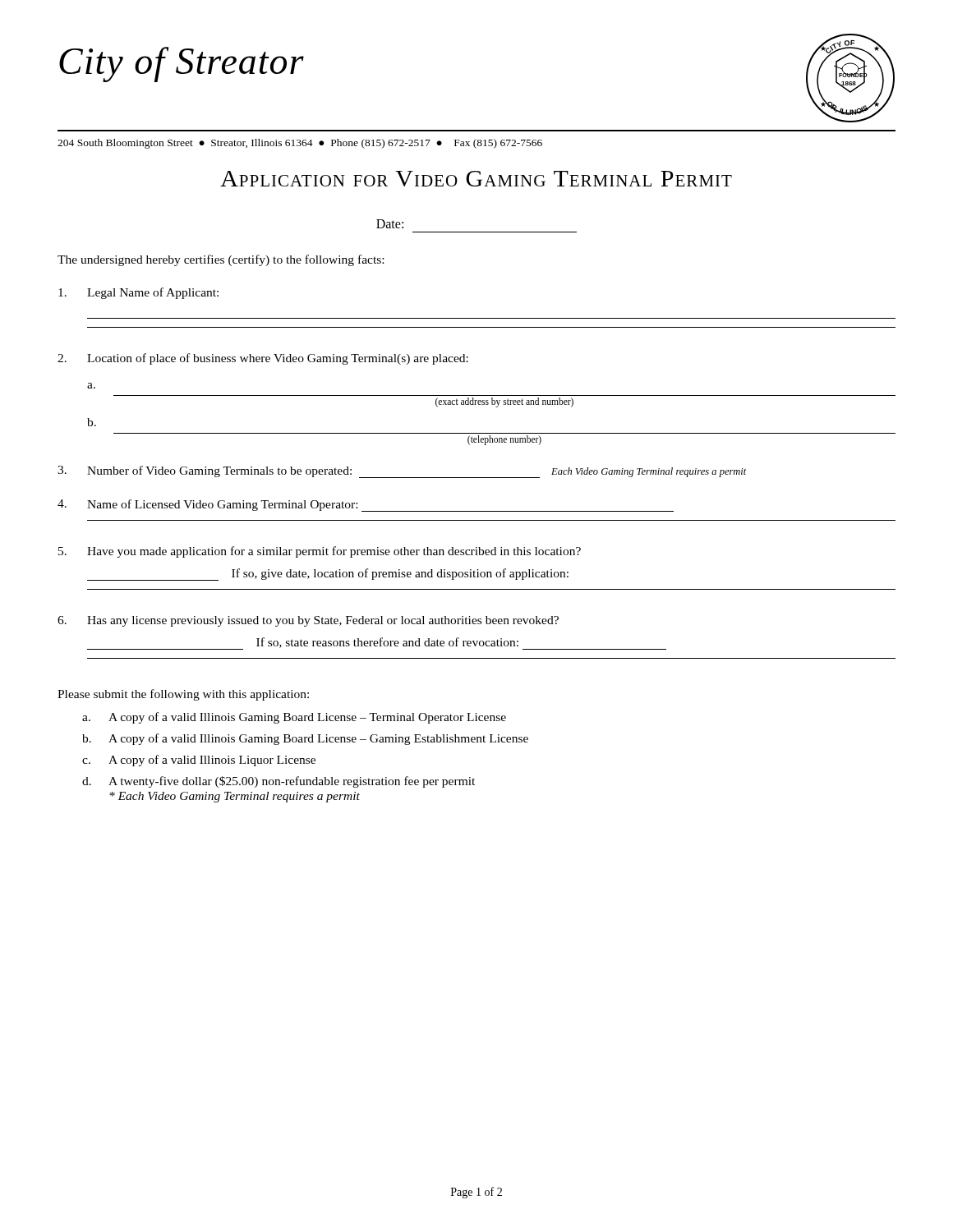
Task: Navigate to the region starting "5. Have you made application"
Action: click(x=476, y=569)
